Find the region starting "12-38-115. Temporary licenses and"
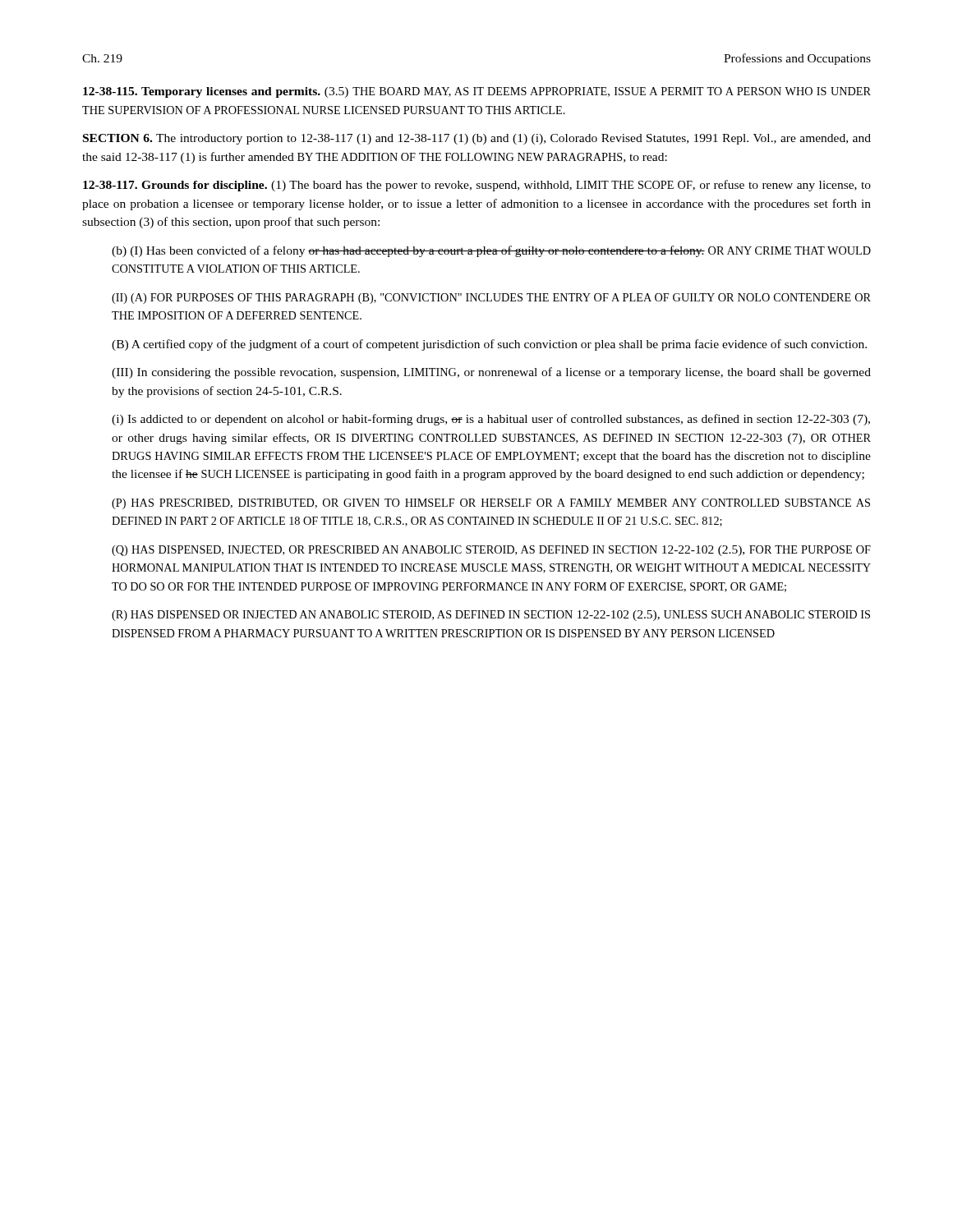The height and width of the screenshot is (1232, 953). pos(476,101)
